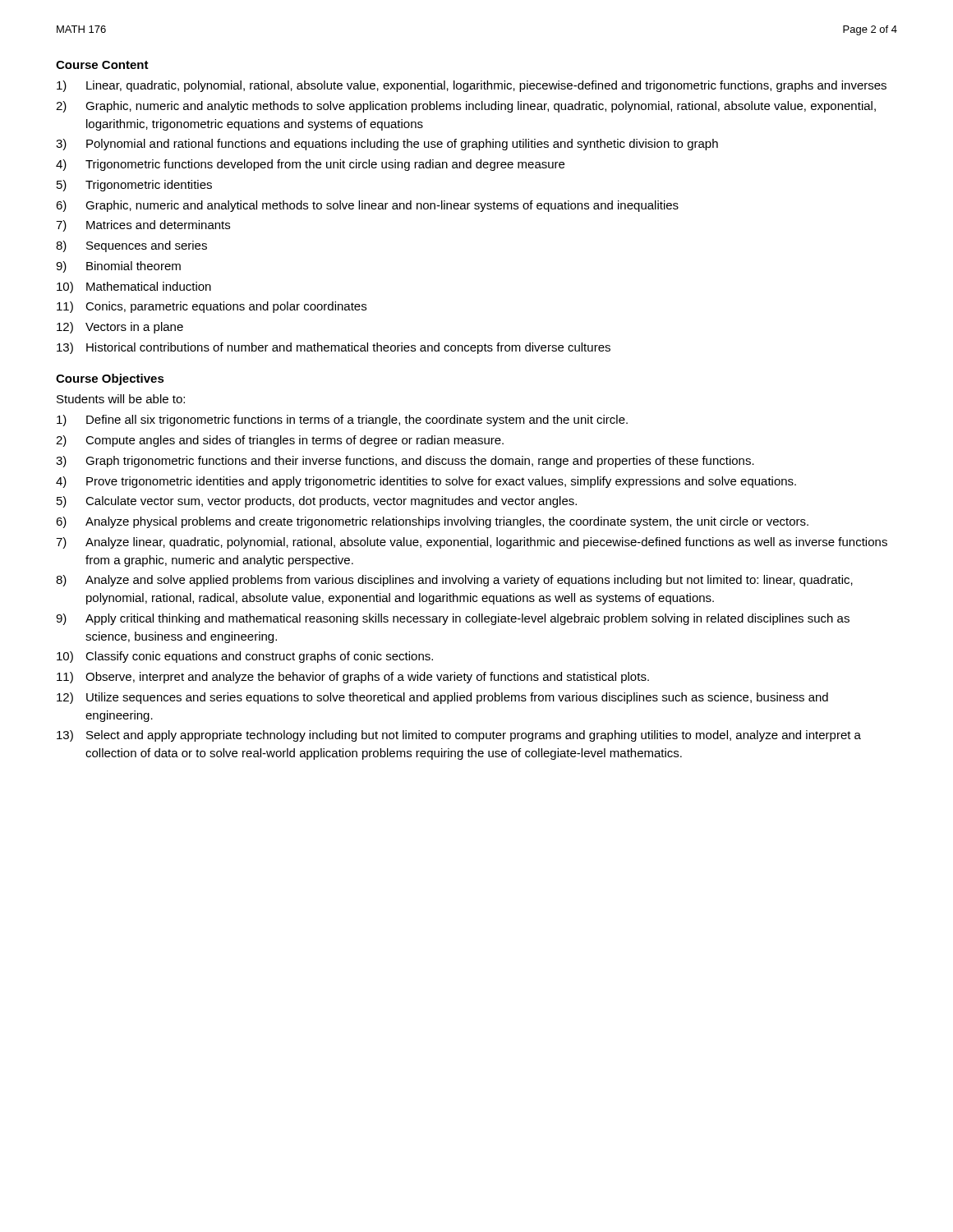Locate the text block with the text "Students will be"
This screenshot has height=1232, width=953.
(121, 398)
